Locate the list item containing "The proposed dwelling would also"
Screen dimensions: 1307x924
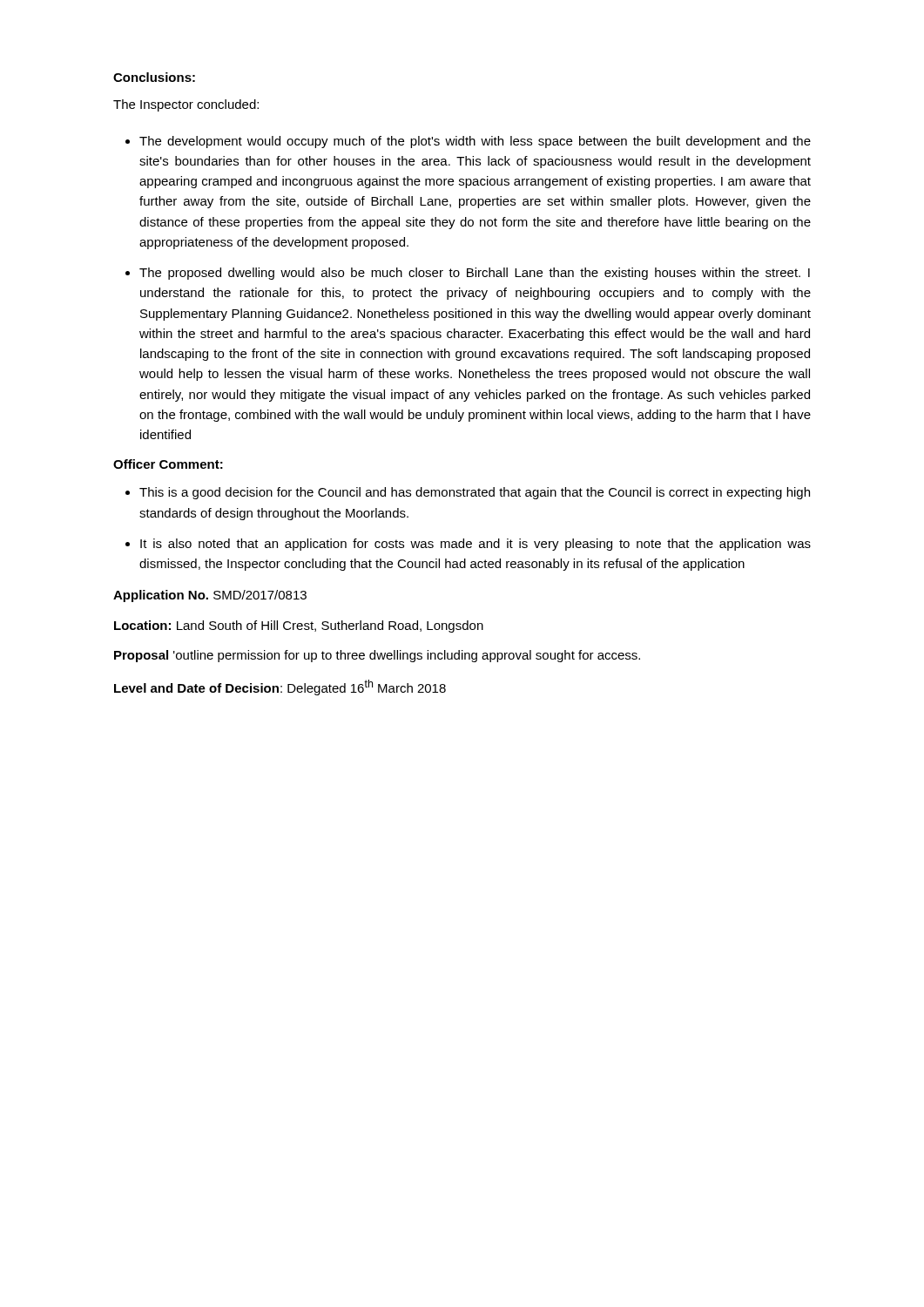(x=475, y=353)
